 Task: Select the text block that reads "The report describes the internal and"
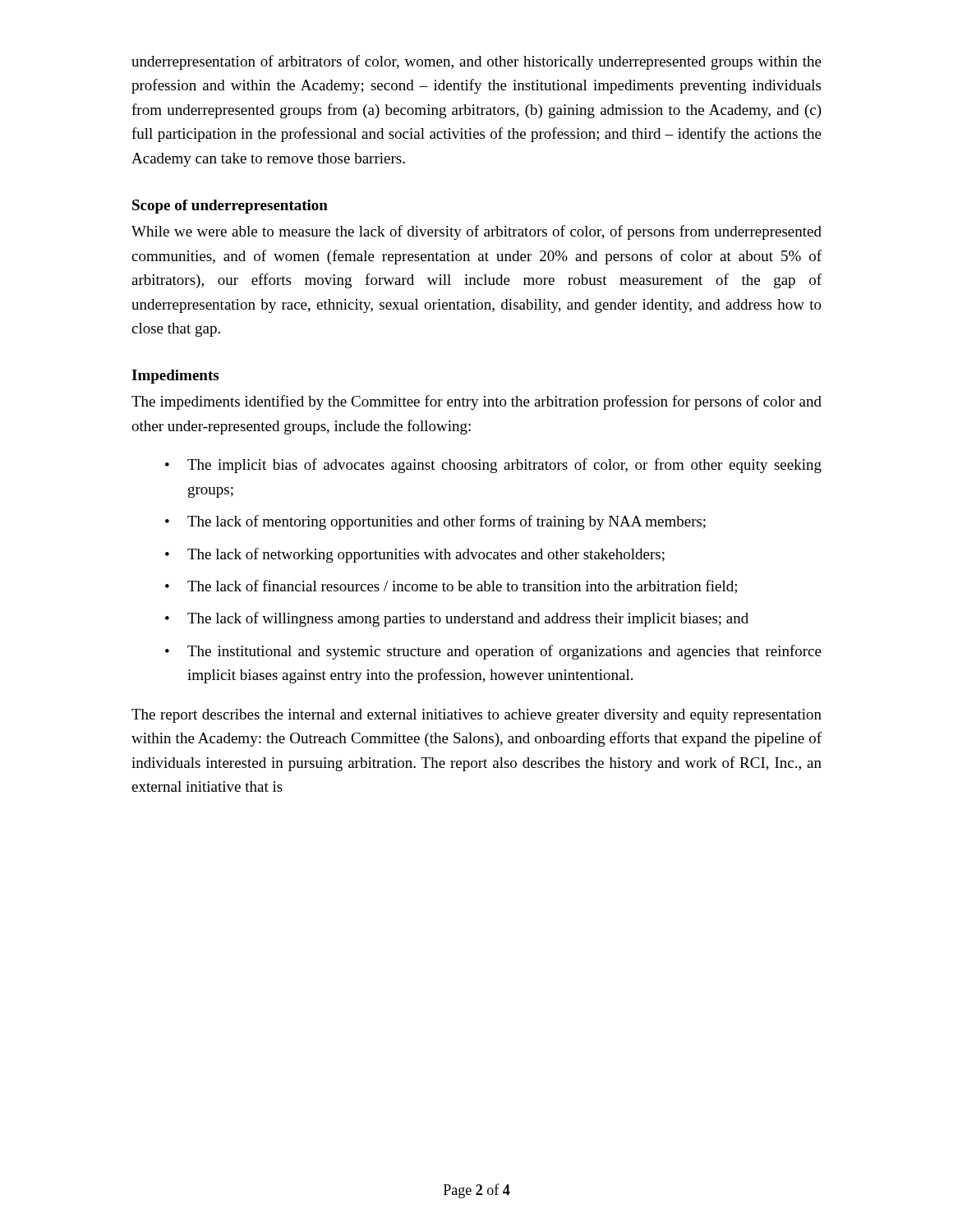476,750
